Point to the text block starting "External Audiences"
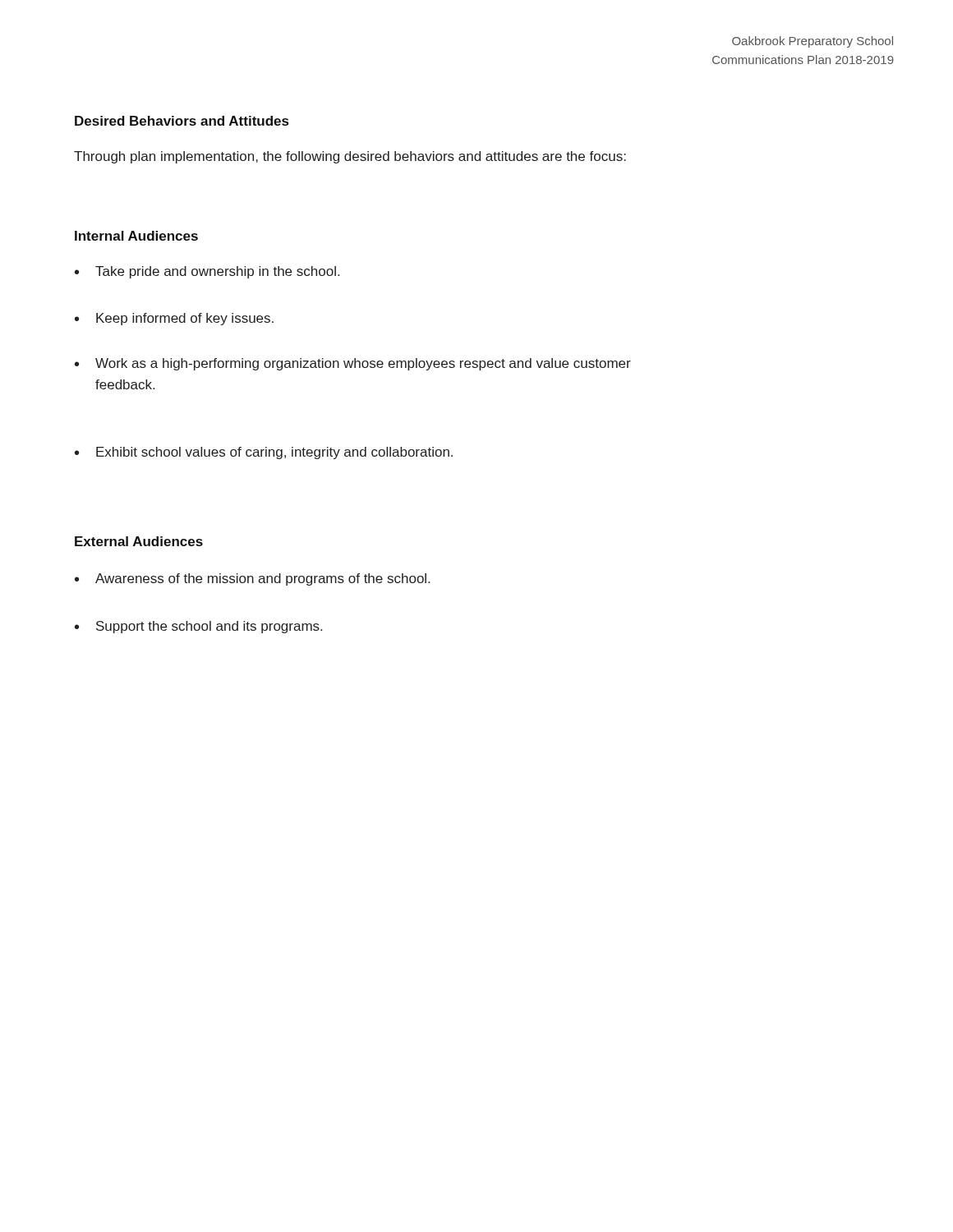 pyautogui.click(x=139, y=542)
